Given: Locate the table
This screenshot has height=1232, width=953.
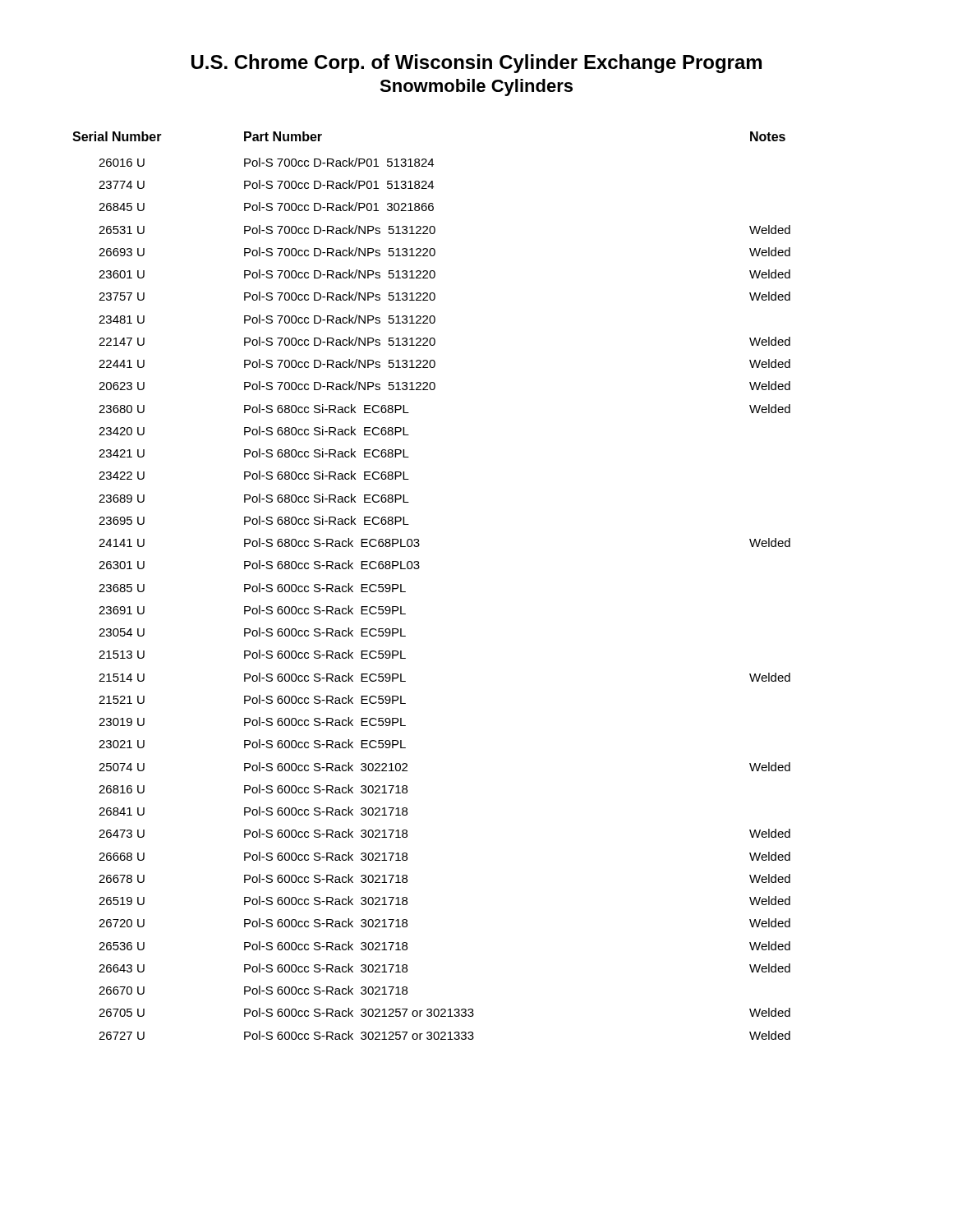Looking at the screenshot, I should [476, 585].
